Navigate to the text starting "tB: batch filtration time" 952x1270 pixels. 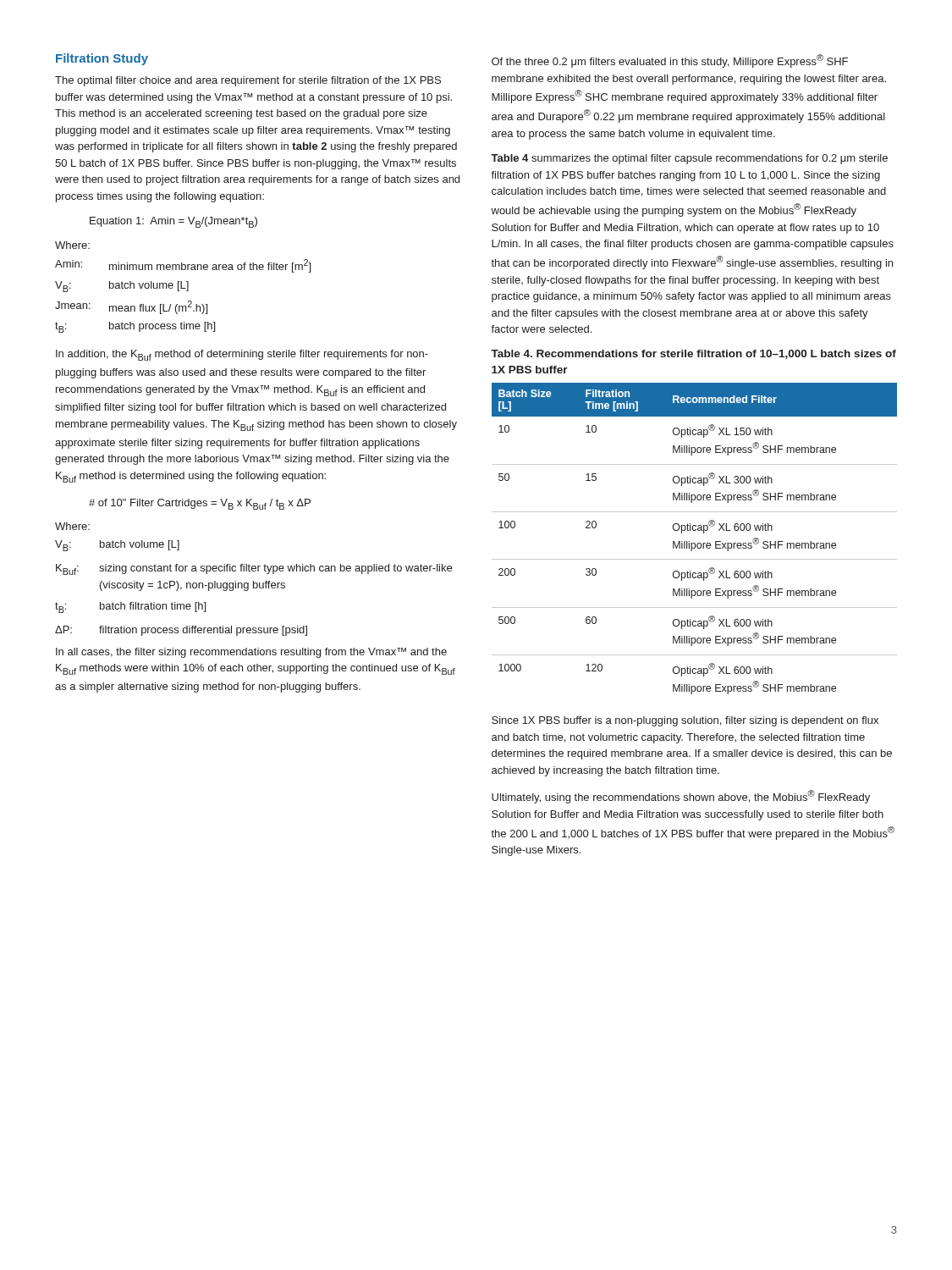click(130, 607)
